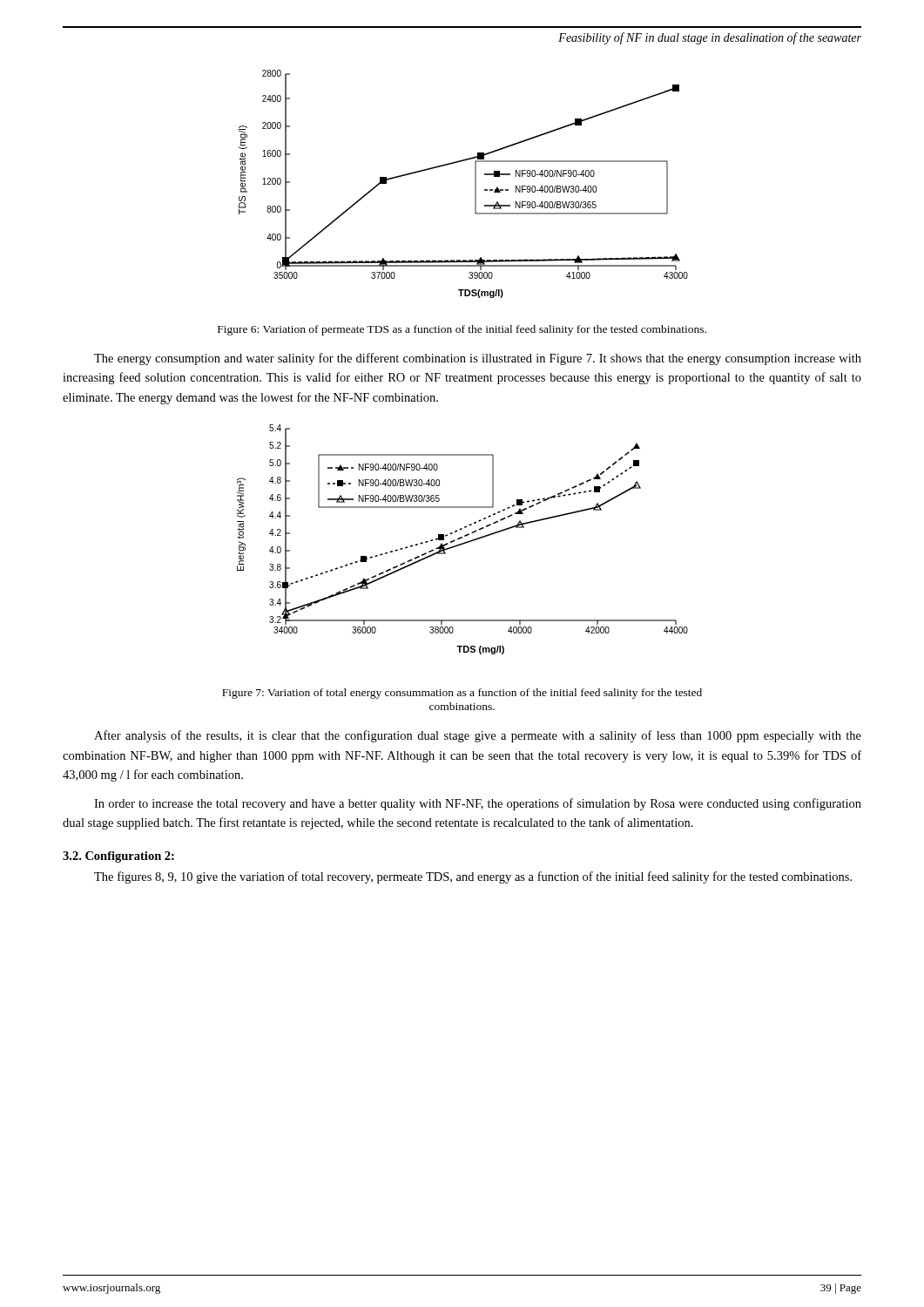Click on the region starting "In order to increase the total recovery and"
The height and width of the screenshot is (1307, 924).
[462, 813]
